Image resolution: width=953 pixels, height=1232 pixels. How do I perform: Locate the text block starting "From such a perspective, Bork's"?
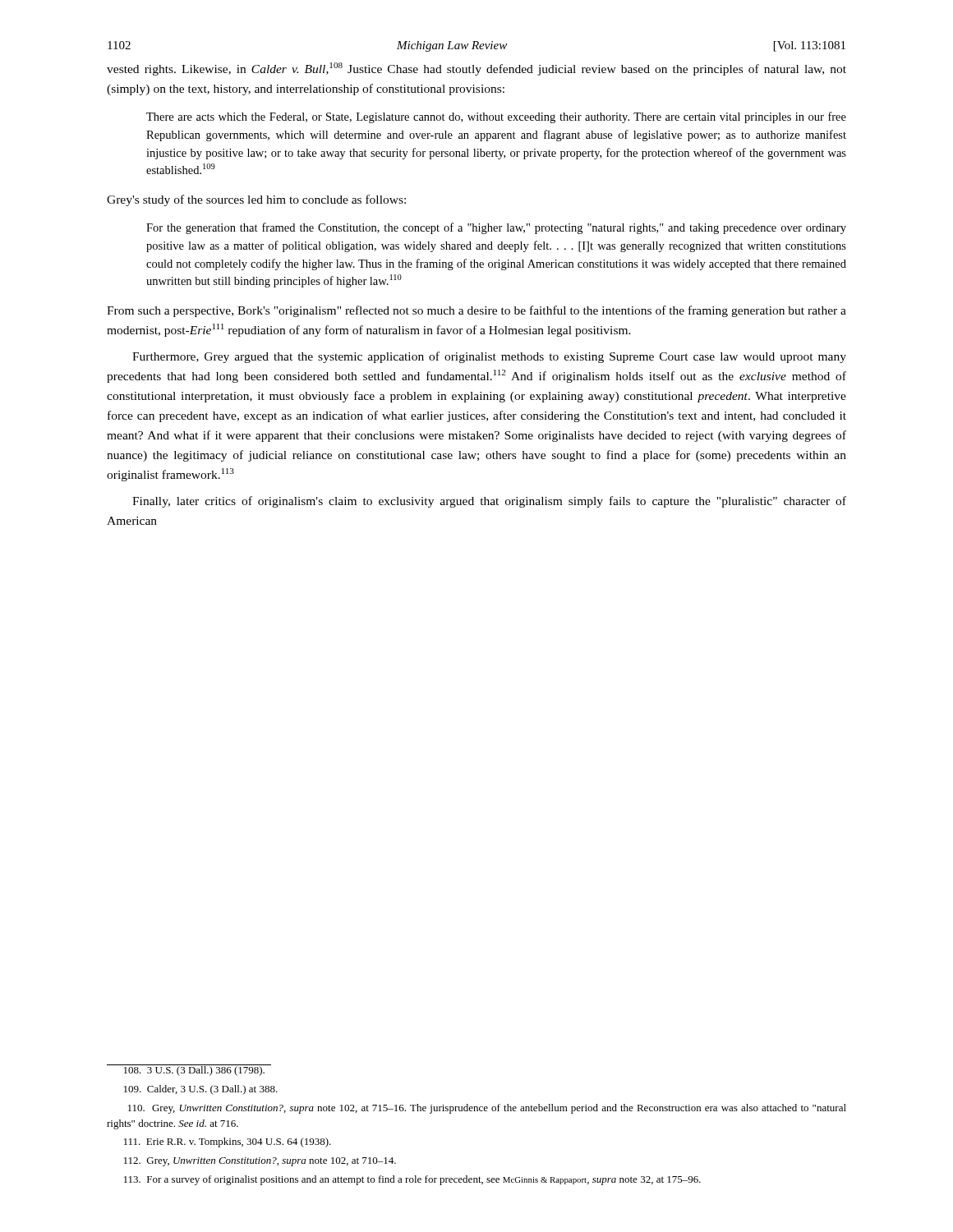point(476,320)
